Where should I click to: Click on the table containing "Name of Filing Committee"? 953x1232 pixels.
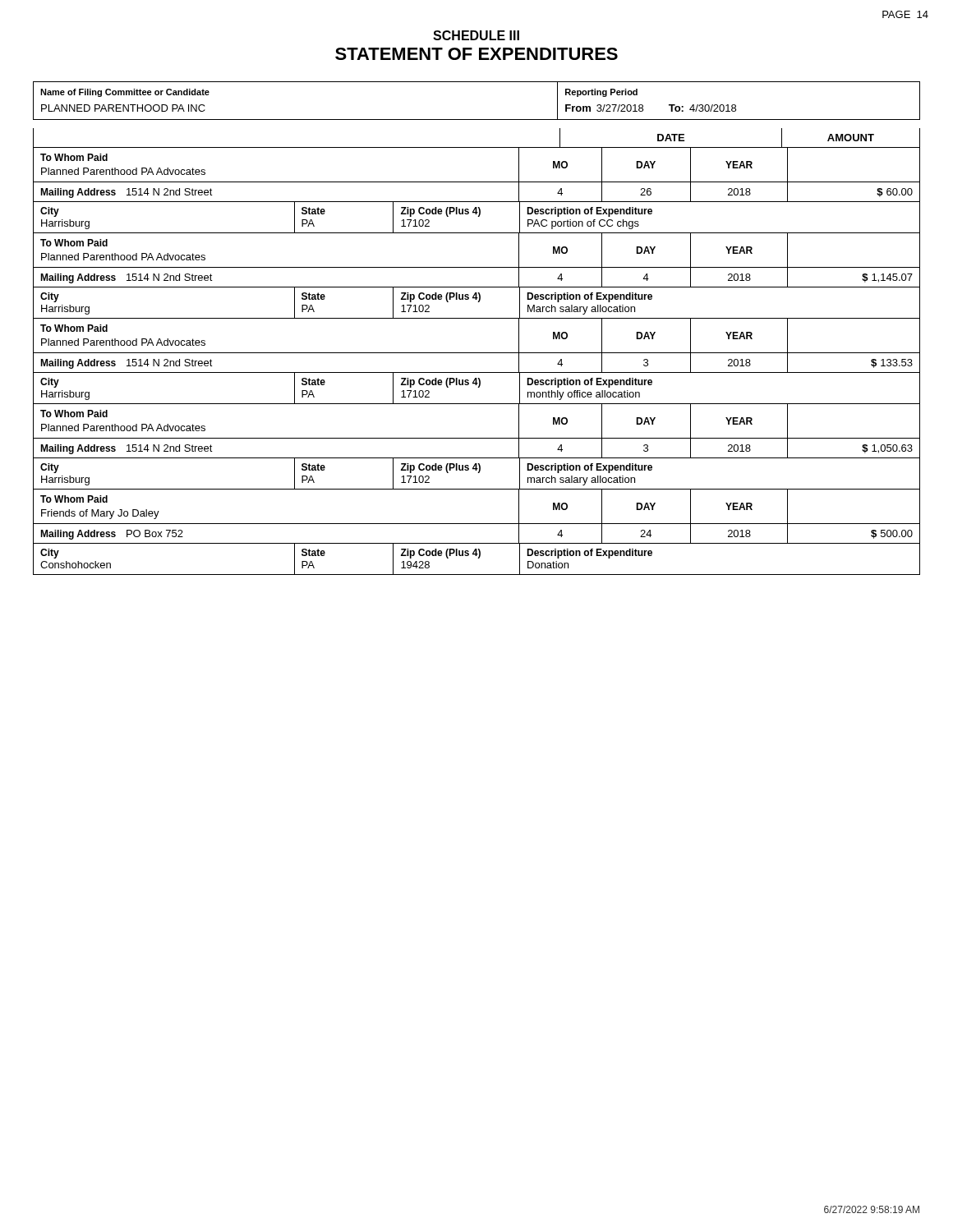(x=476, y=101)
